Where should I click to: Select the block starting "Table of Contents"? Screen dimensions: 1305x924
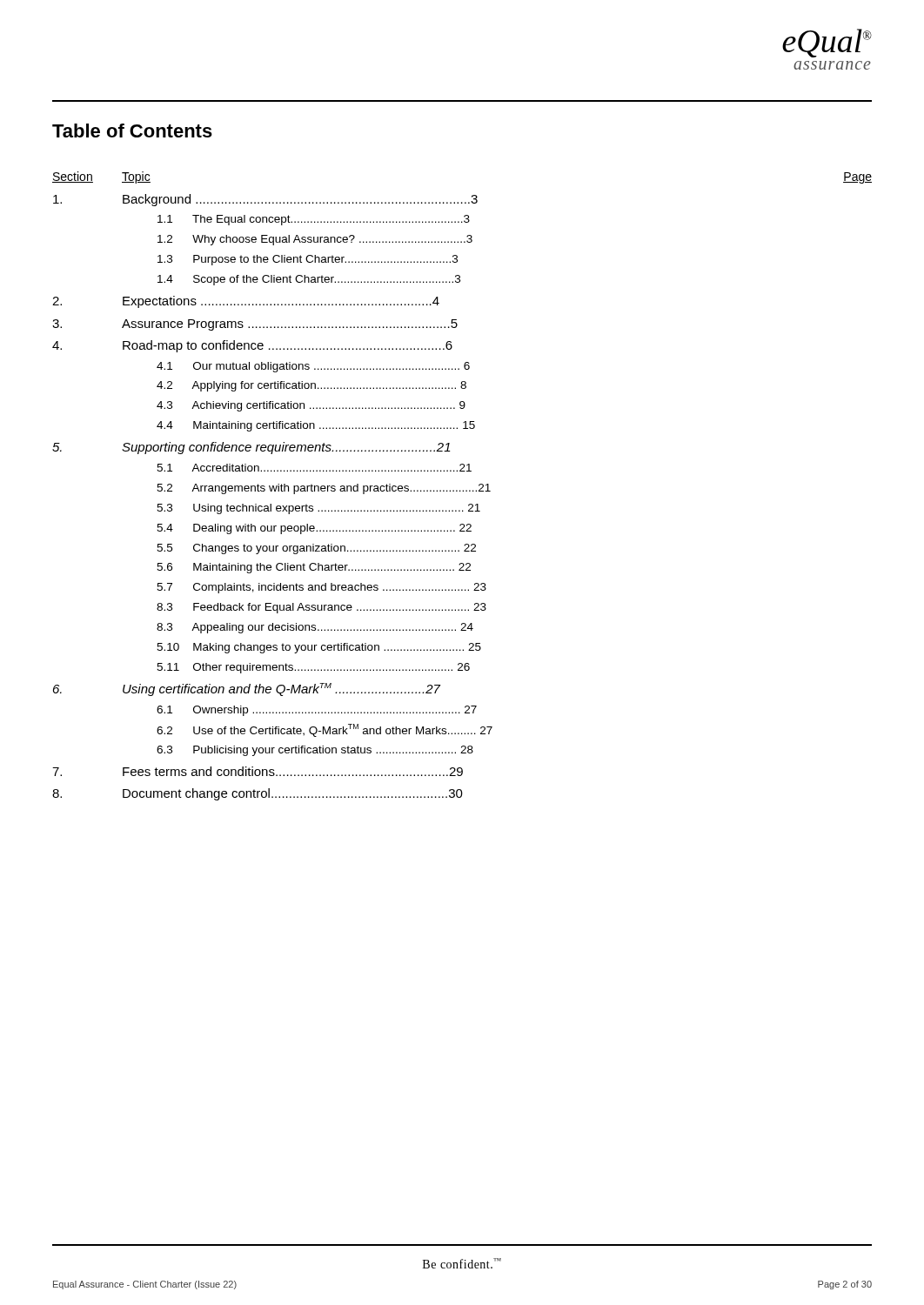pyautogui.click(x=132, y=131)
